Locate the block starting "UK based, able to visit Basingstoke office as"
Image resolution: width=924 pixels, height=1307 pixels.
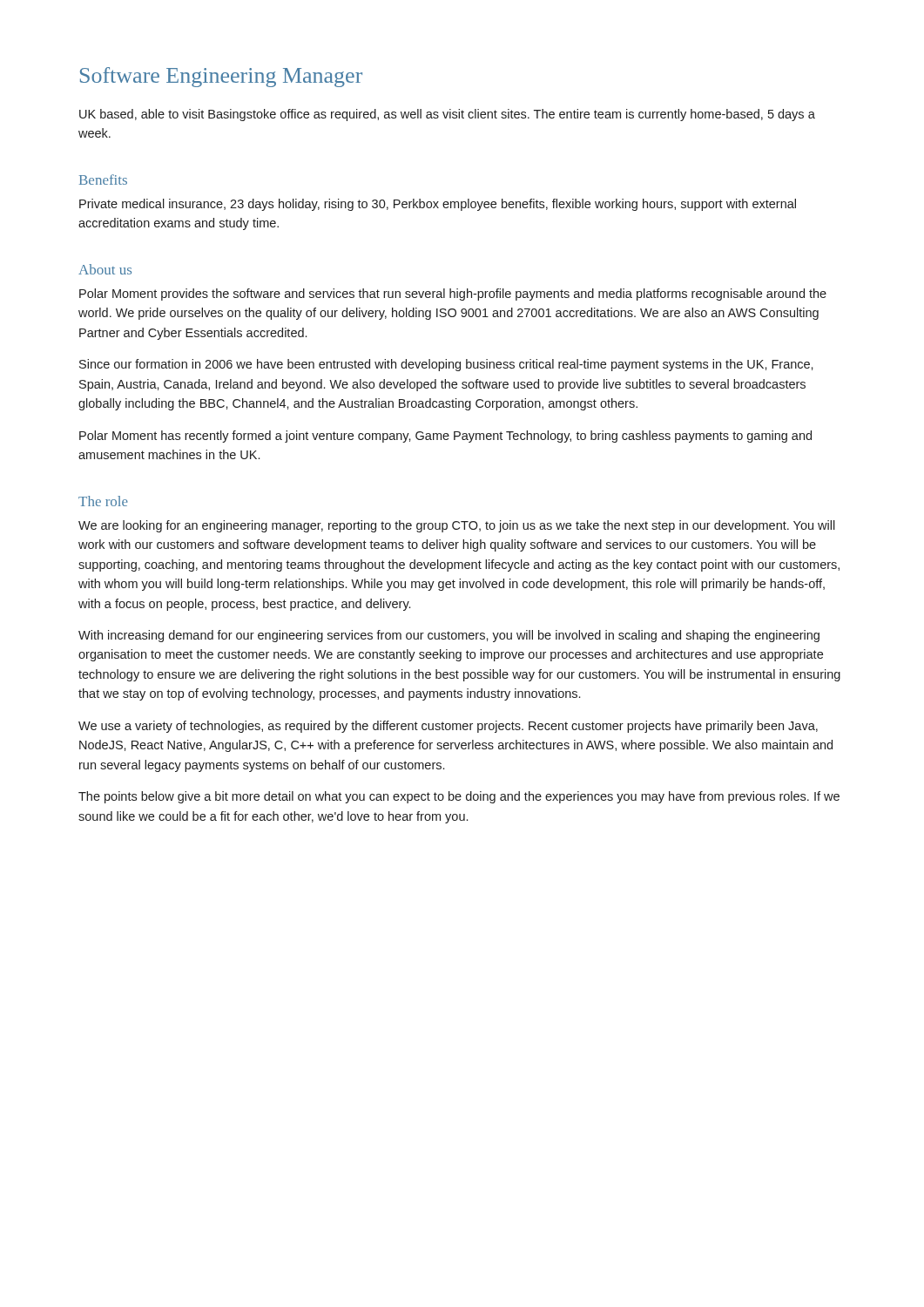(462, 124)
